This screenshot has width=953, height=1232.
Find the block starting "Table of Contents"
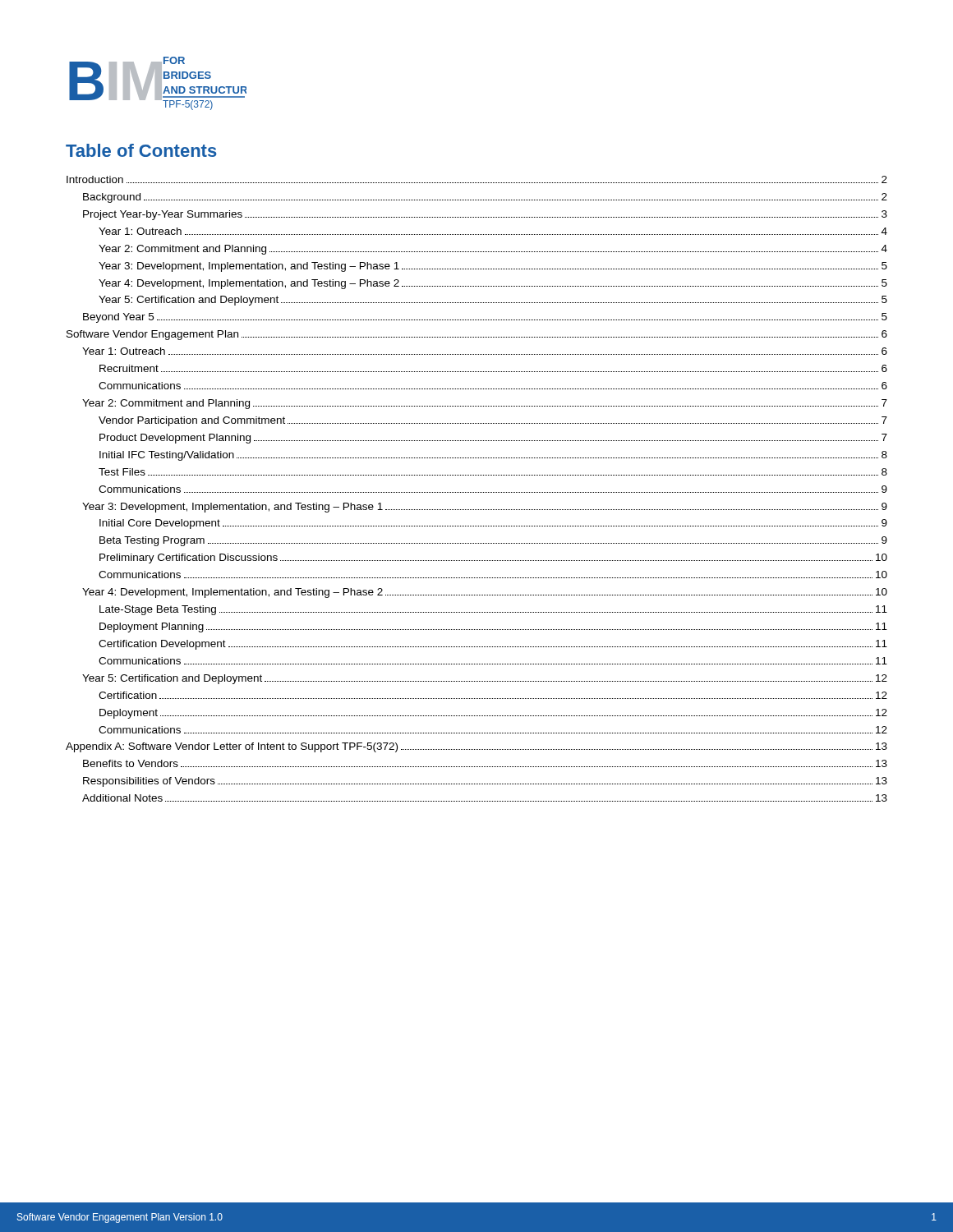(141, 151)
